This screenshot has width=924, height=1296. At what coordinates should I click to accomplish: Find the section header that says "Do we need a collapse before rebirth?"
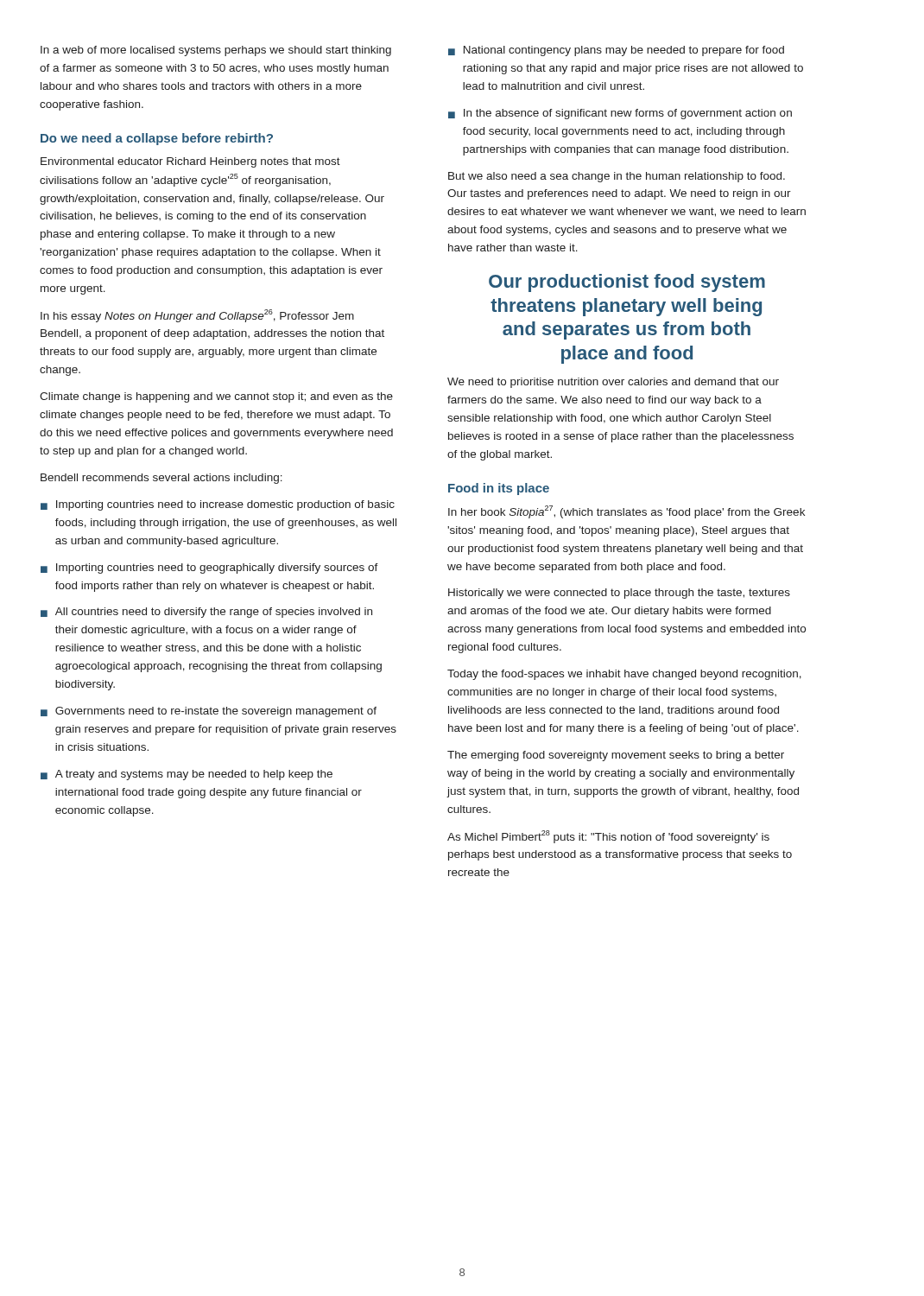coord(157,138)
